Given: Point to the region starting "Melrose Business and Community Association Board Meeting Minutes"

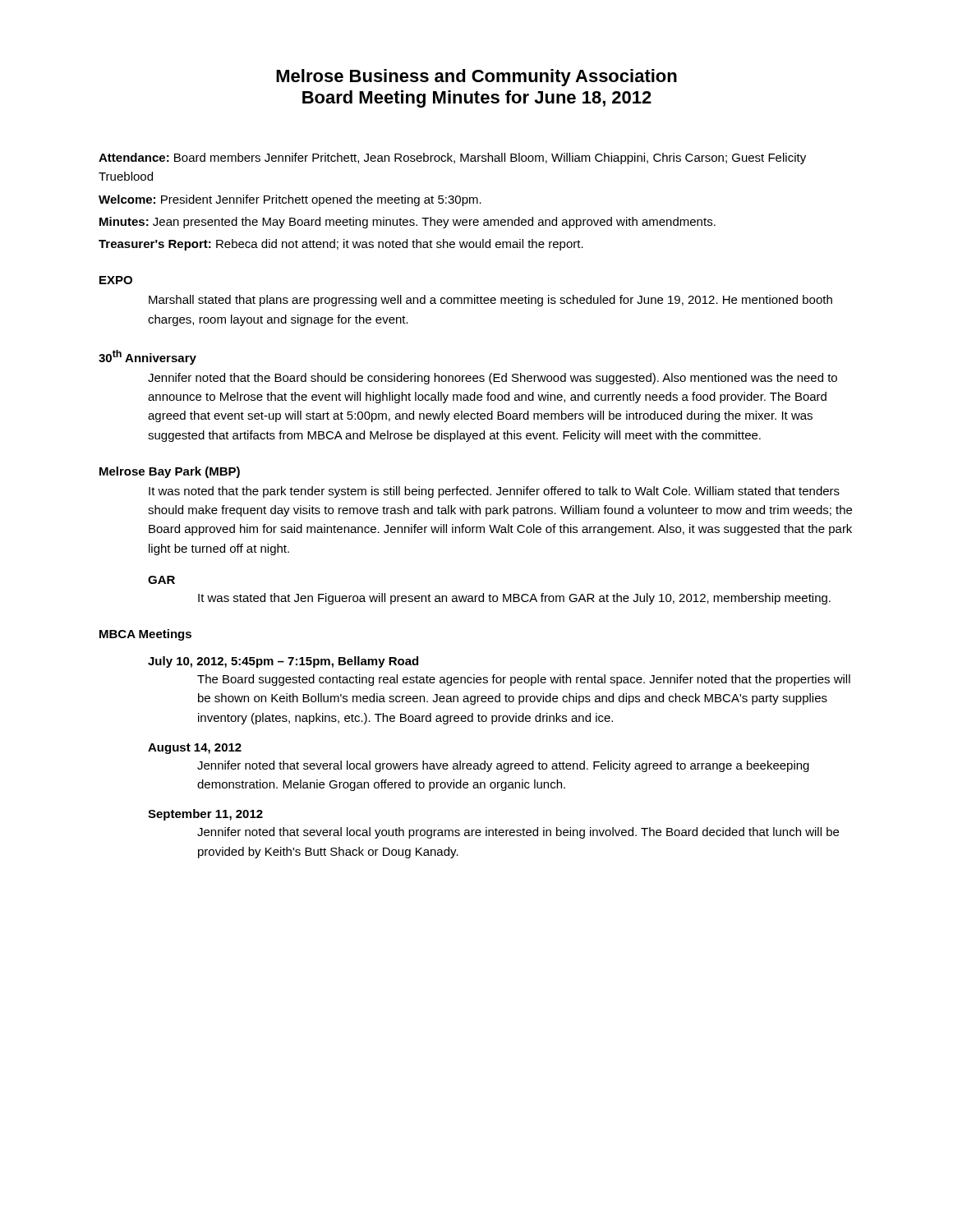Looking at the screenshot, I should pos(476,87).
